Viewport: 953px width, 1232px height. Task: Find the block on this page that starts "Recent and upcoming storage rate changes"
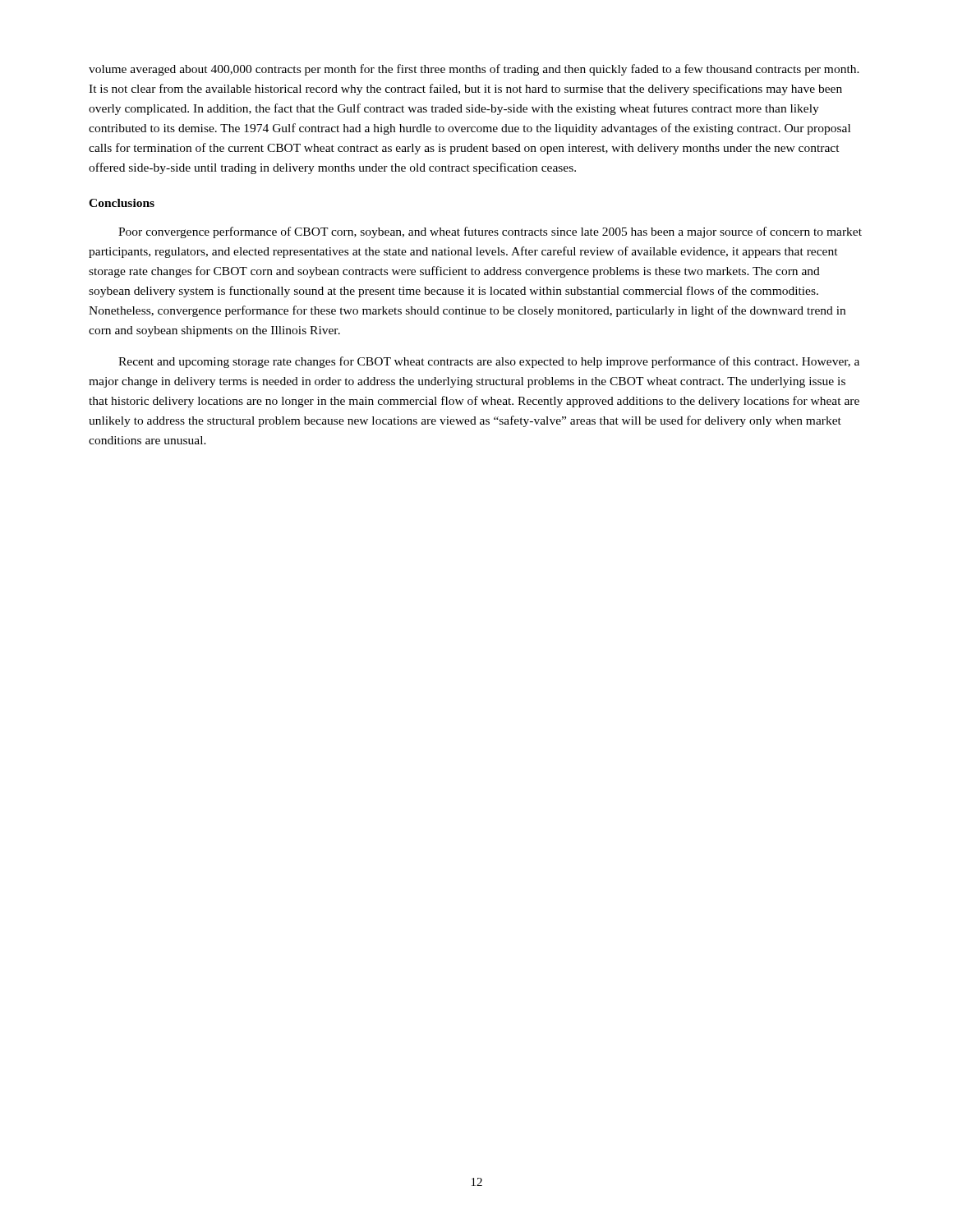point(474,401)
